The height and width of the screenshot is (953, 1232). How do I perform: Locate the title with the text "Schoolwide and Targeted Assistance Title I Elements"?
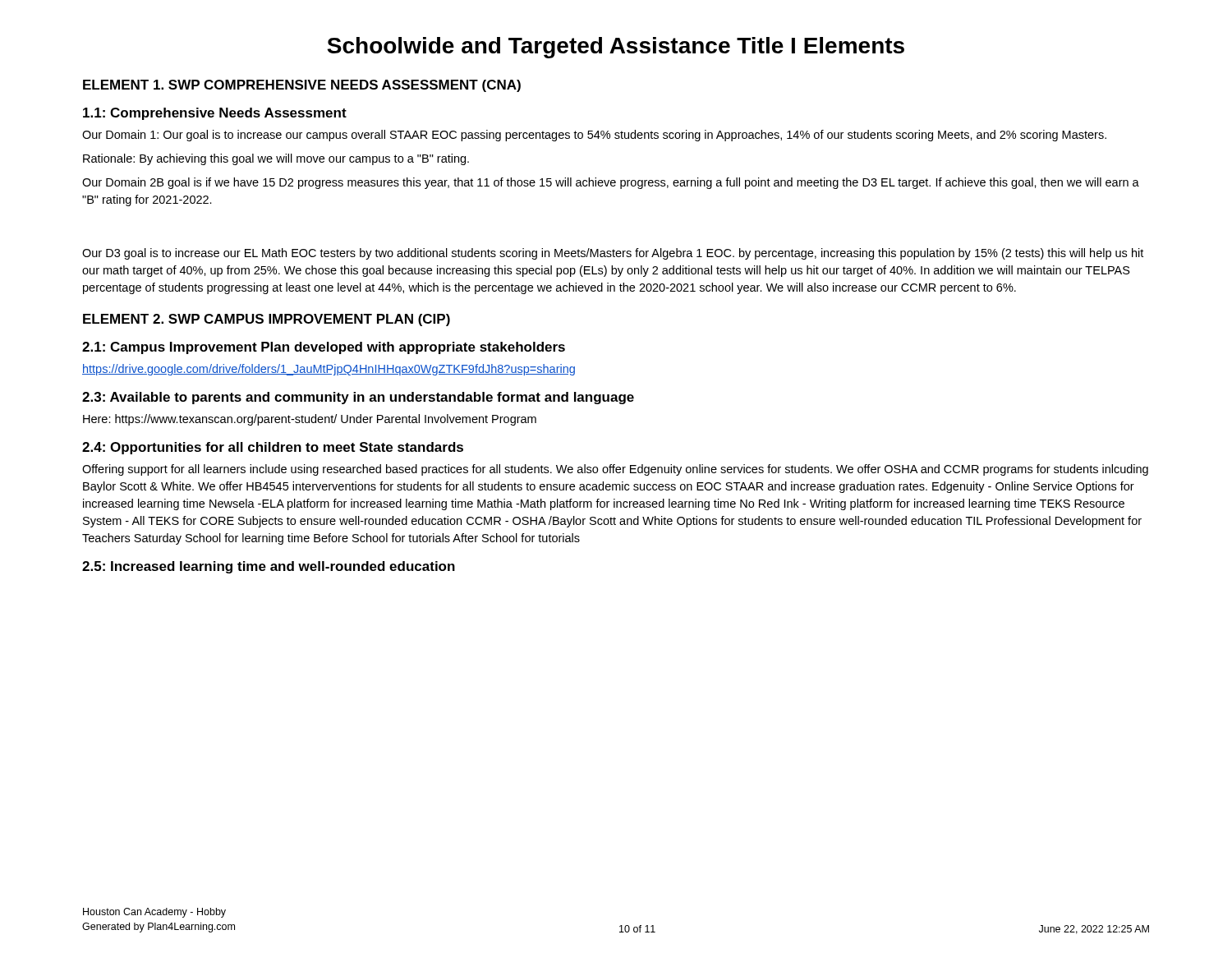pos(616,46)
